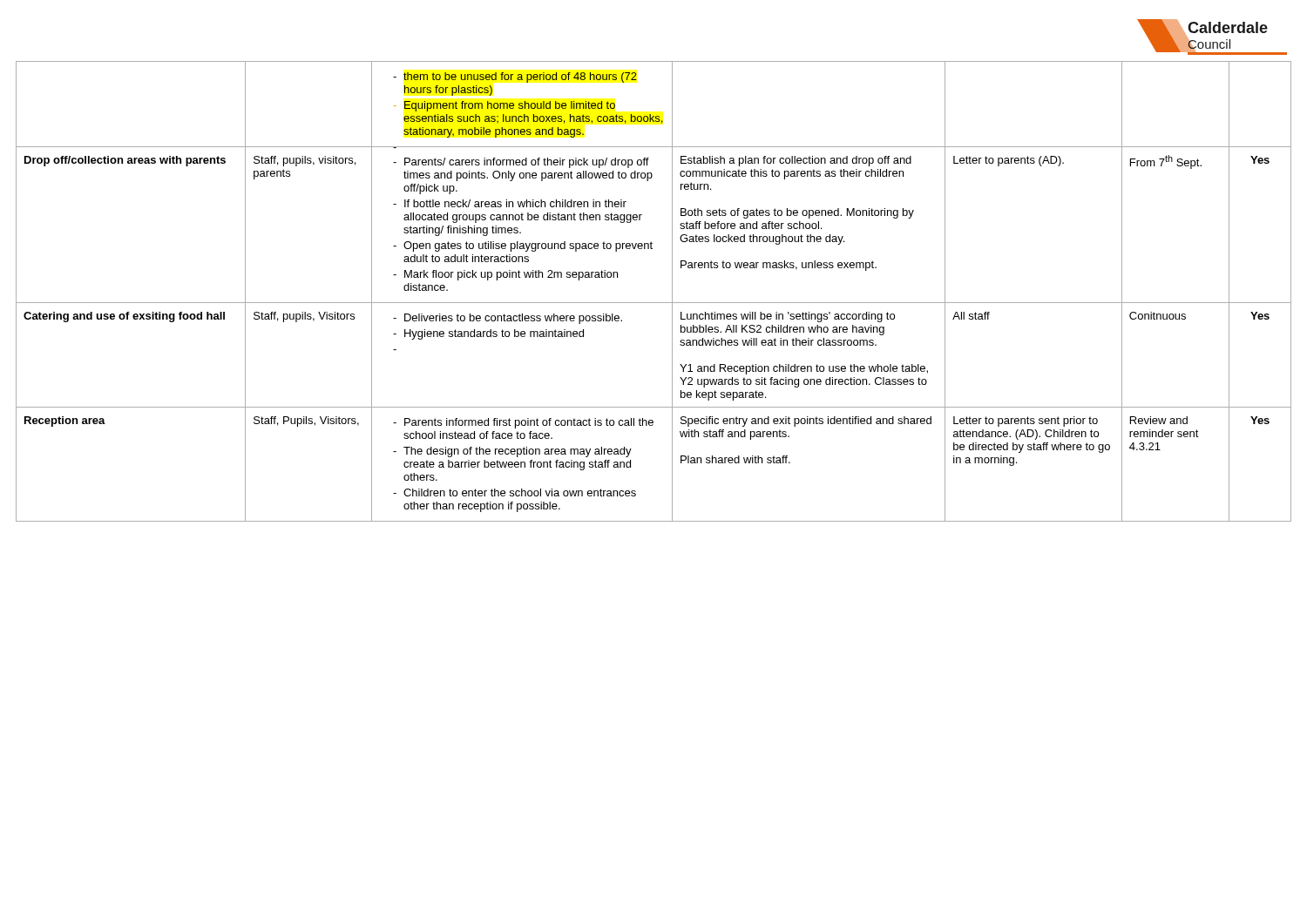The height and width of the screenshot is (924, 1307).
Task: Find the logo
Action: tap(1213, 36)
